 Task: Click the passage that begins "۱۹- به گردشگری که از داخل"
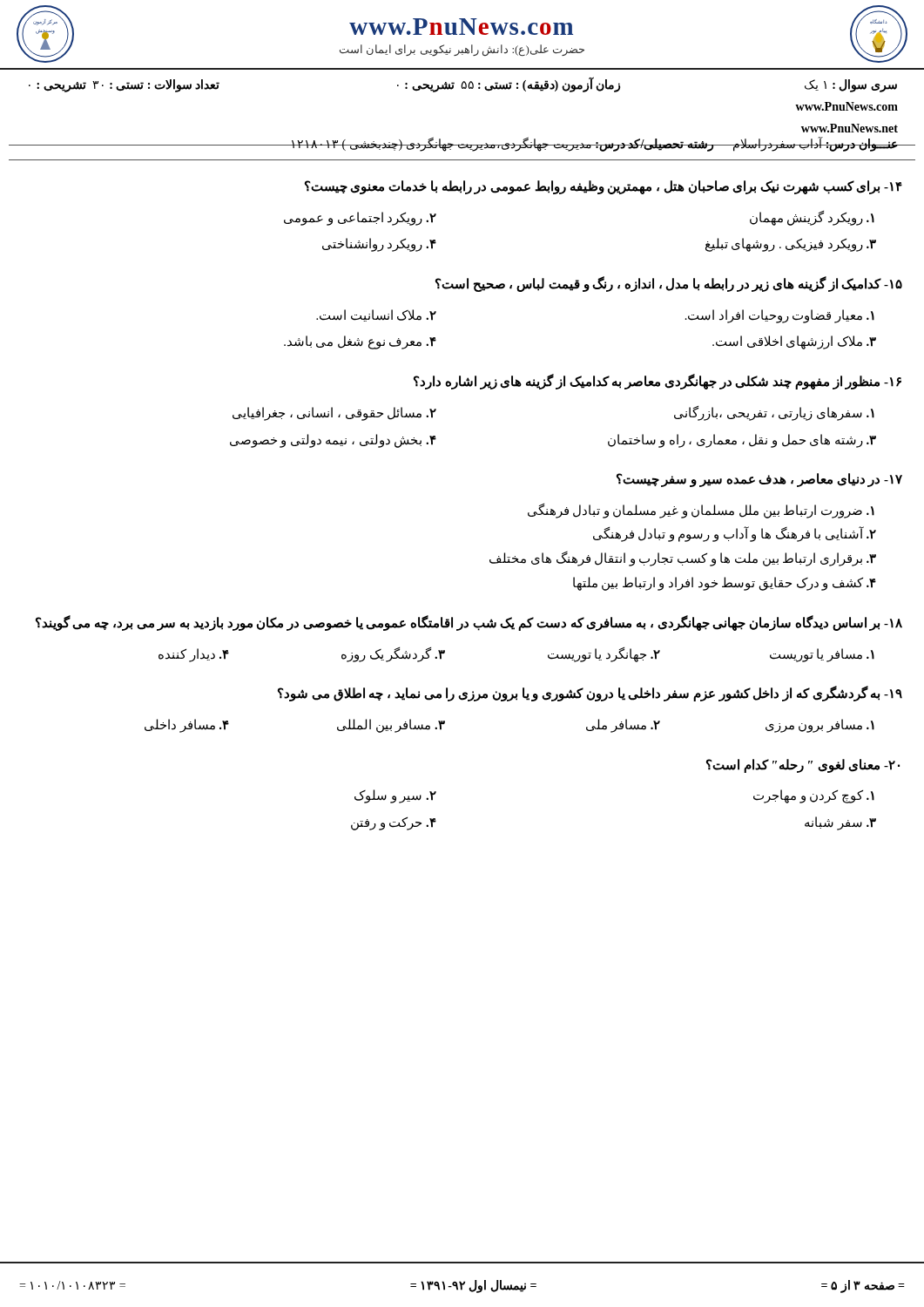pos(462,709)
